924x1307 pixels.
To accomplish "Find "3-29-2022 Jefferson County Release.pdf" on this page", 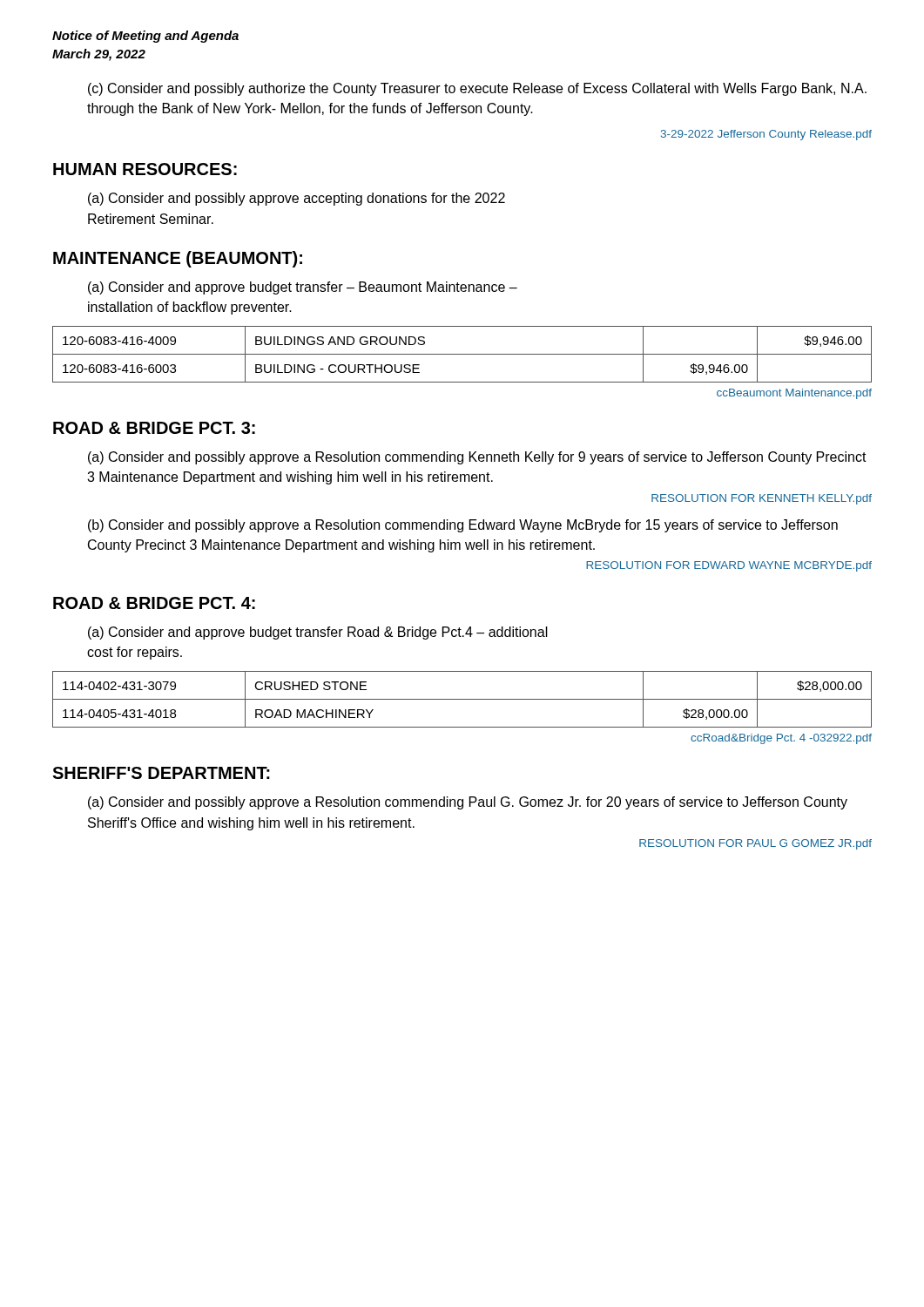I will click(766, 134).
